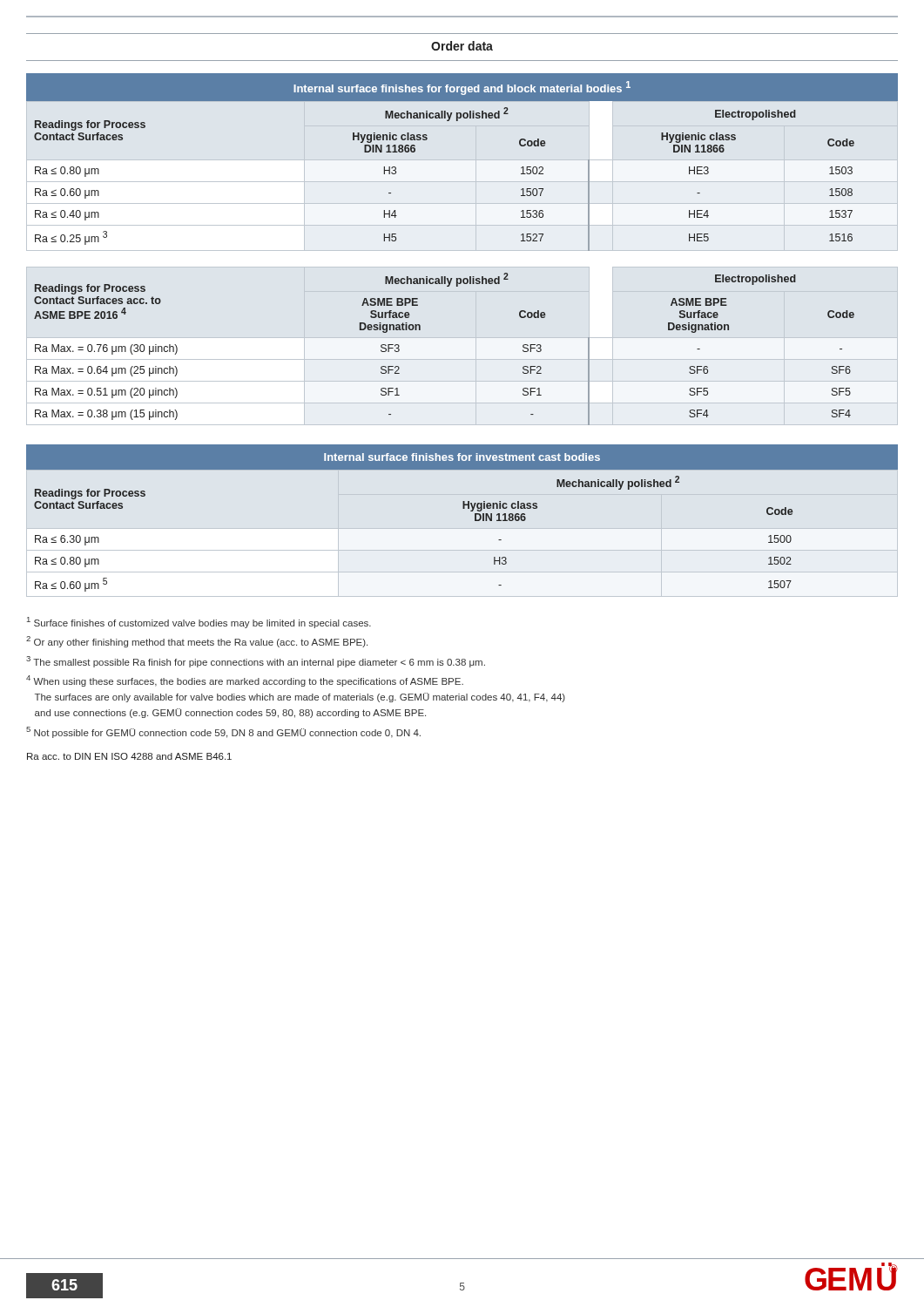Select the text starting "3 The smallest possible Ra finish for pipe"
This screenshot has height=1307, width=924.
(462, 661)
